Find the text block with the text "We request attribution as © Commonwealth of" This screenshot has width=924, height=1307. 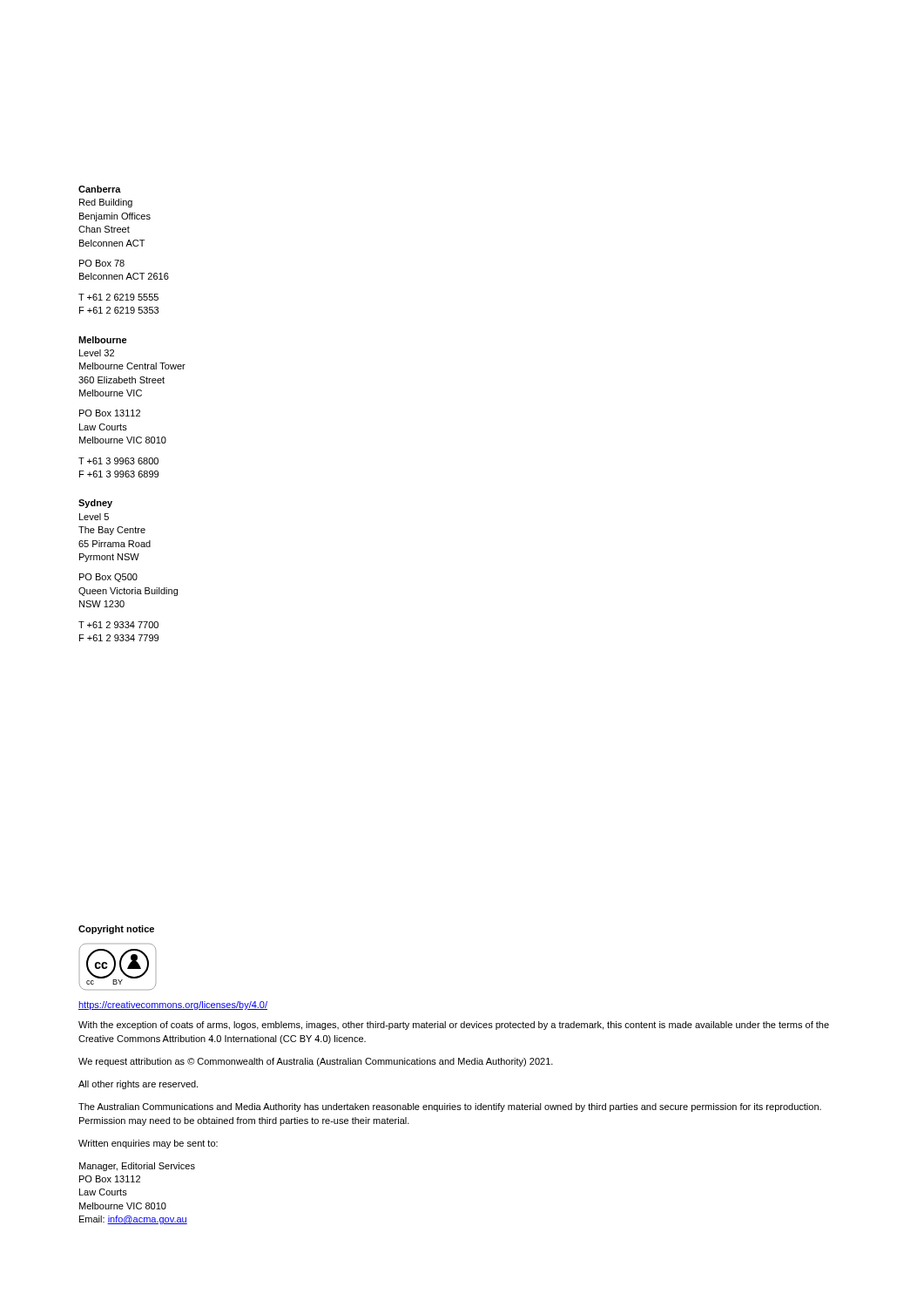[457, 1062]
